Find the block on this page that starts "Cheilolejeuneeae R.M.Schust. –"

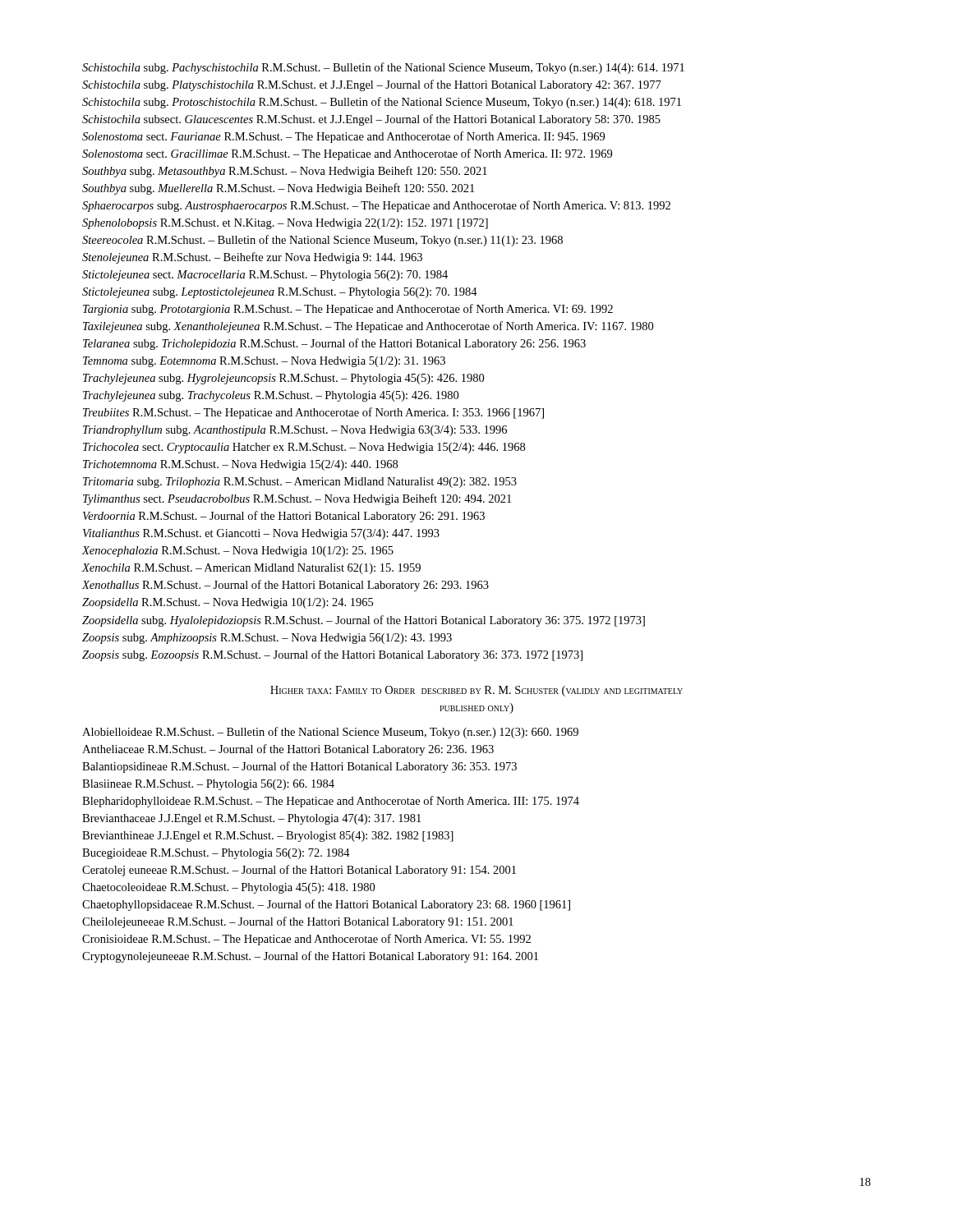(x=298, y=922)
